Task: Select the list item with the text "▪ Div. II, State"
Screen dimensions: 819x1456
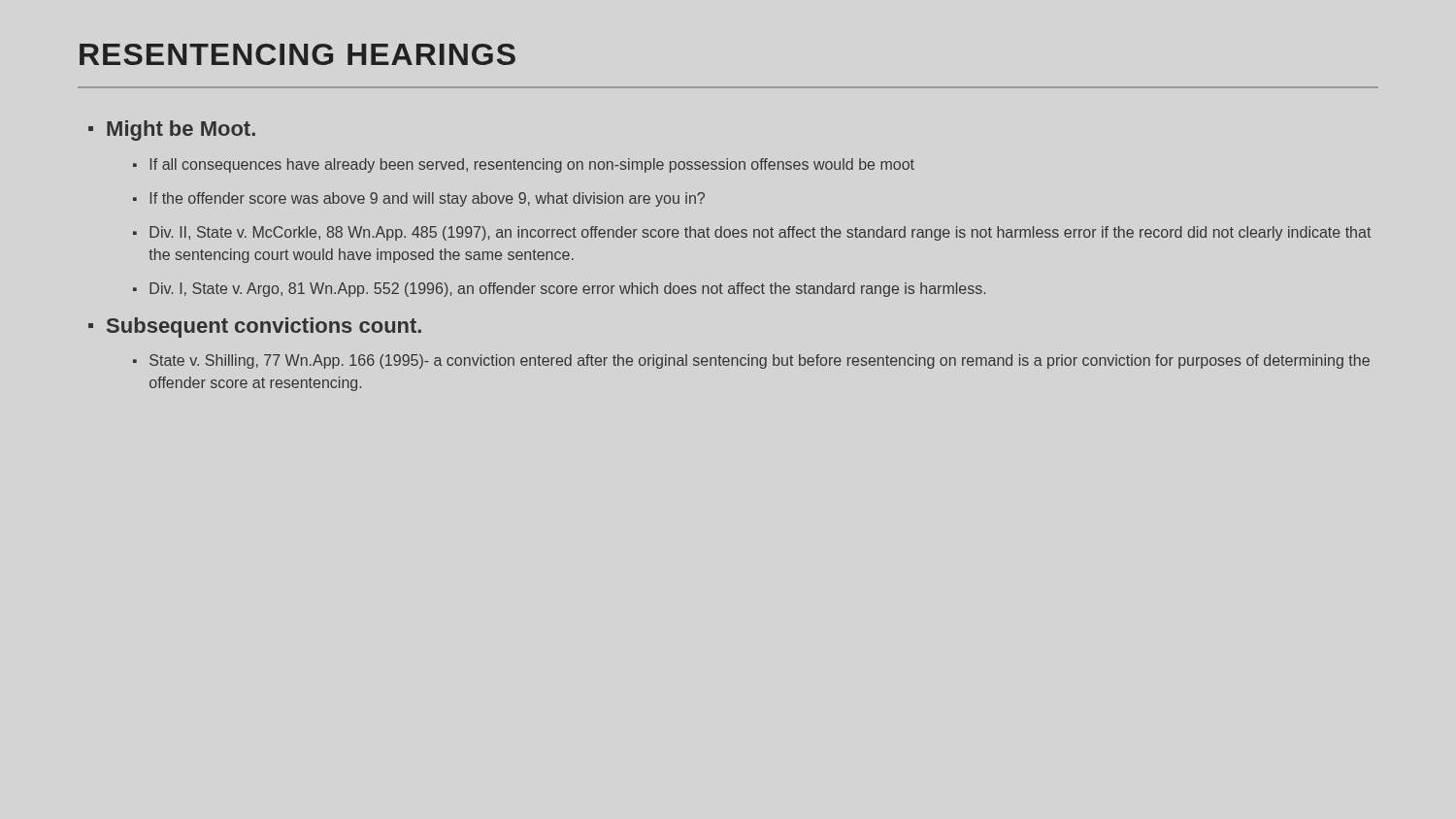Action: pos(755,244)
